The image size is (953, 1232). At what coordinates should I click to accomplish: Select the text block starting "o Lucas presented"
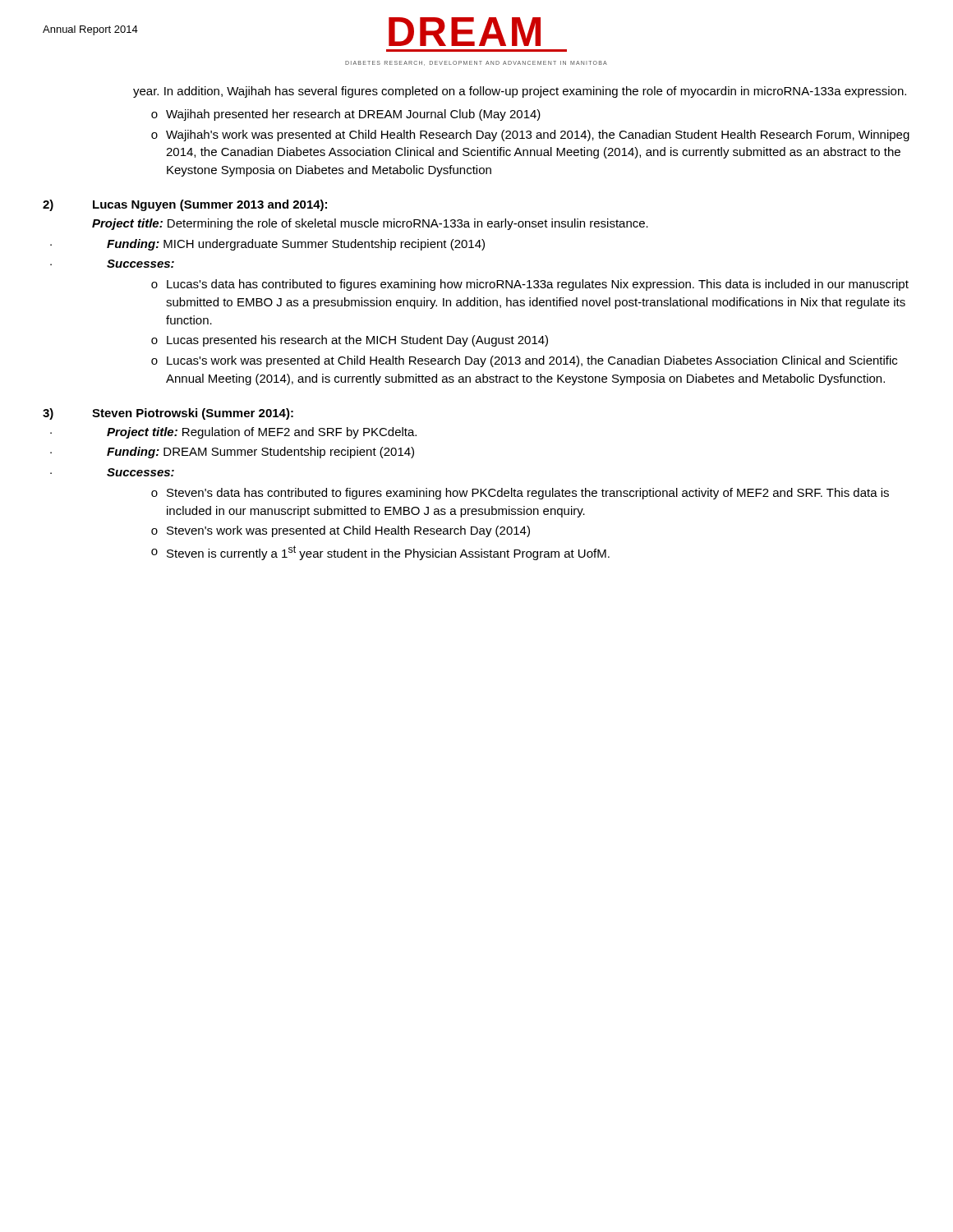(x=523, y=340)
